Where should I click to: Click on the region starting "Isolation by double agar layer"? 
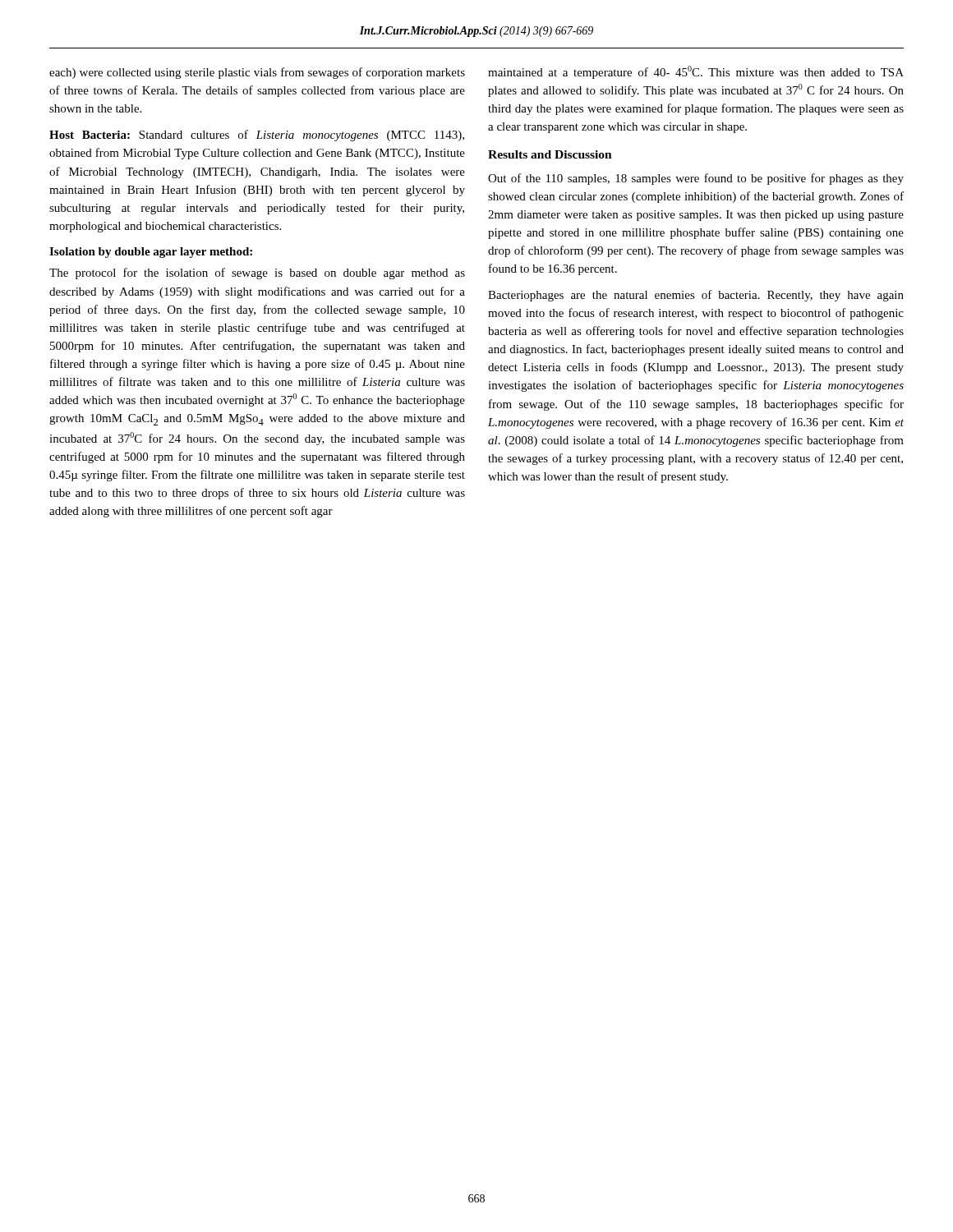151,251
